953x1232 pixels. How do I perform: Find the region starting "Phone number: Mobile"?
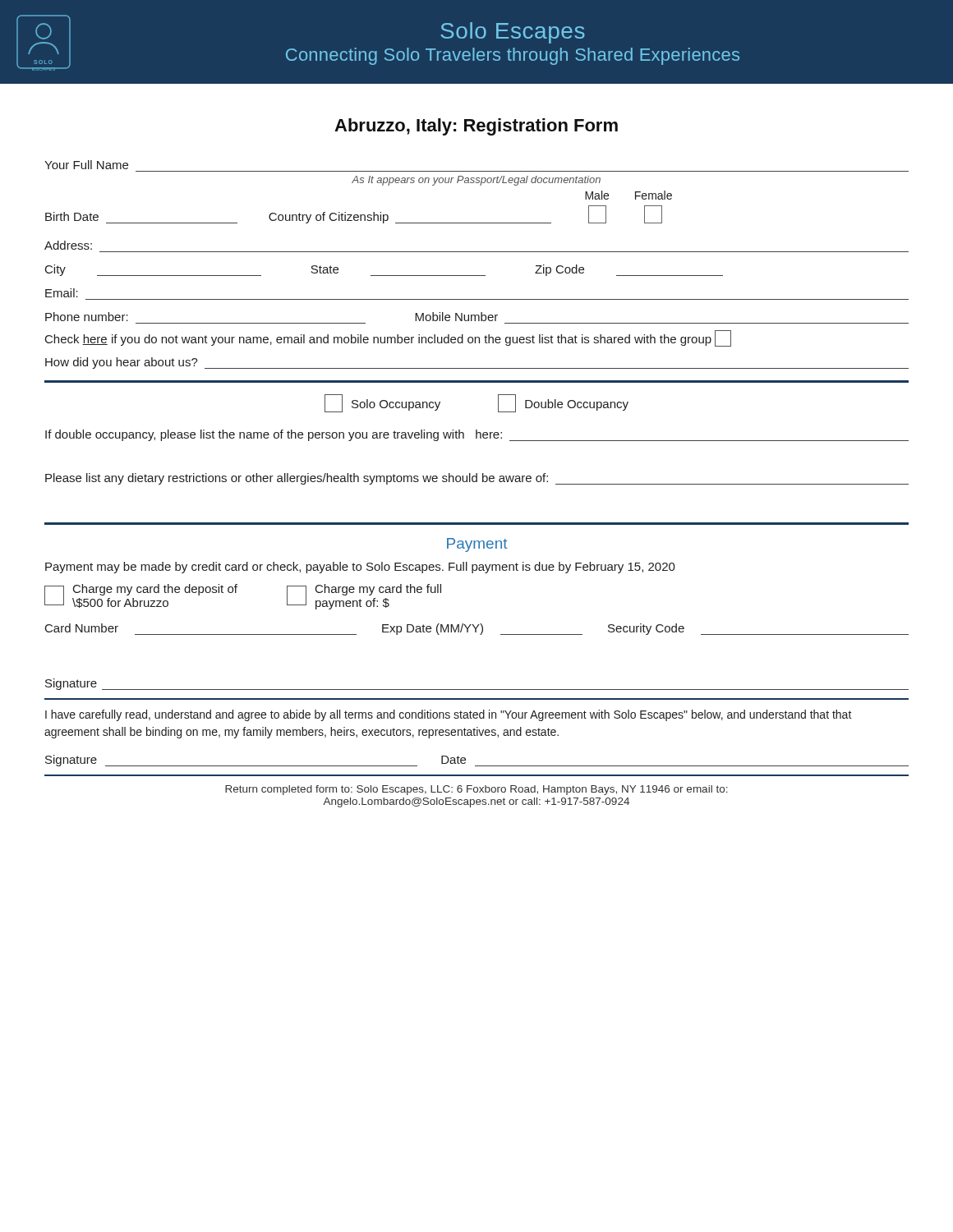pos(476,315)
